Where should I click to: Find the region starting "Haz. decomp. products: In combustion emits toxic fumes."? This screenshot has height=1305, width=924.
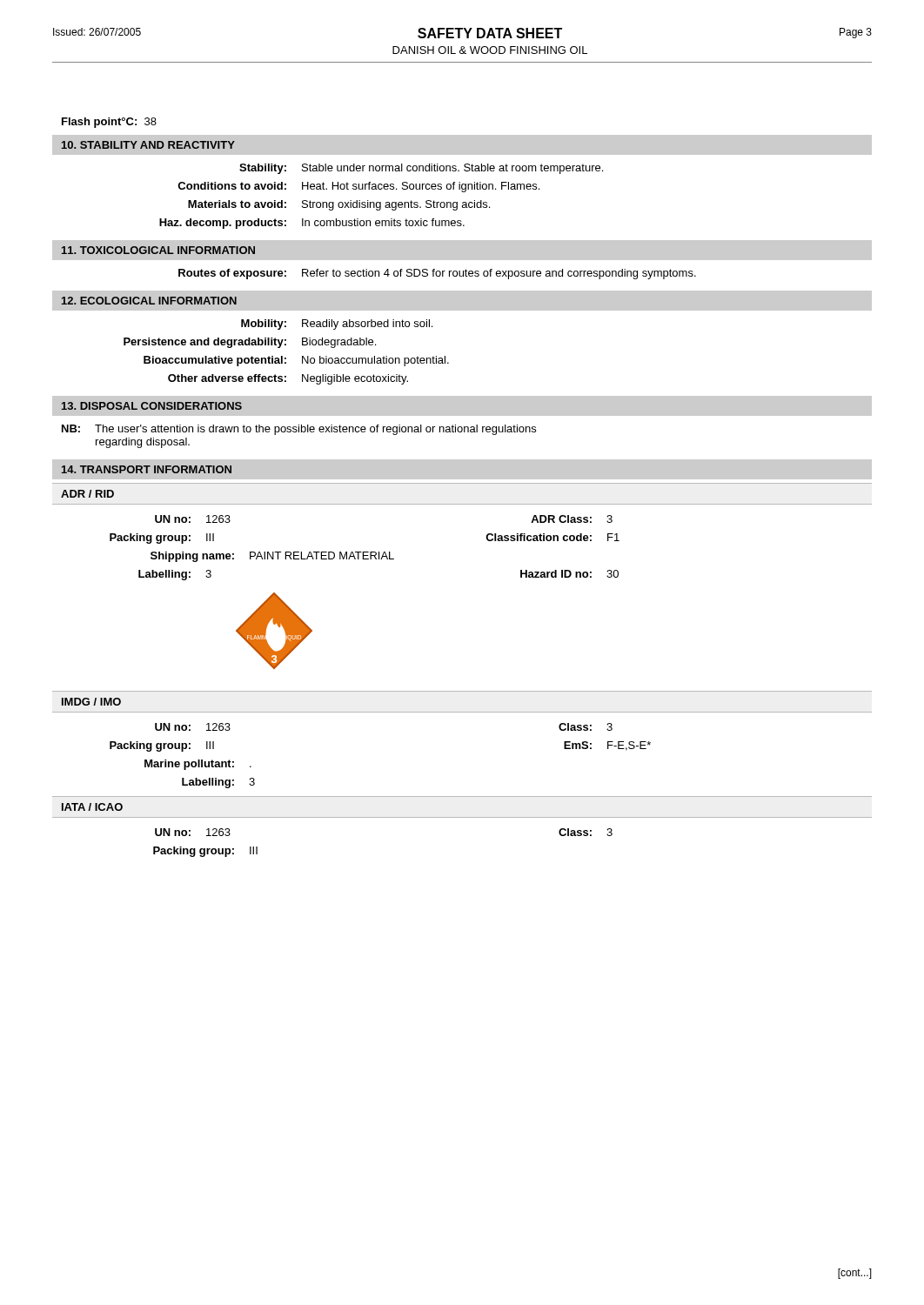(462, 222)
